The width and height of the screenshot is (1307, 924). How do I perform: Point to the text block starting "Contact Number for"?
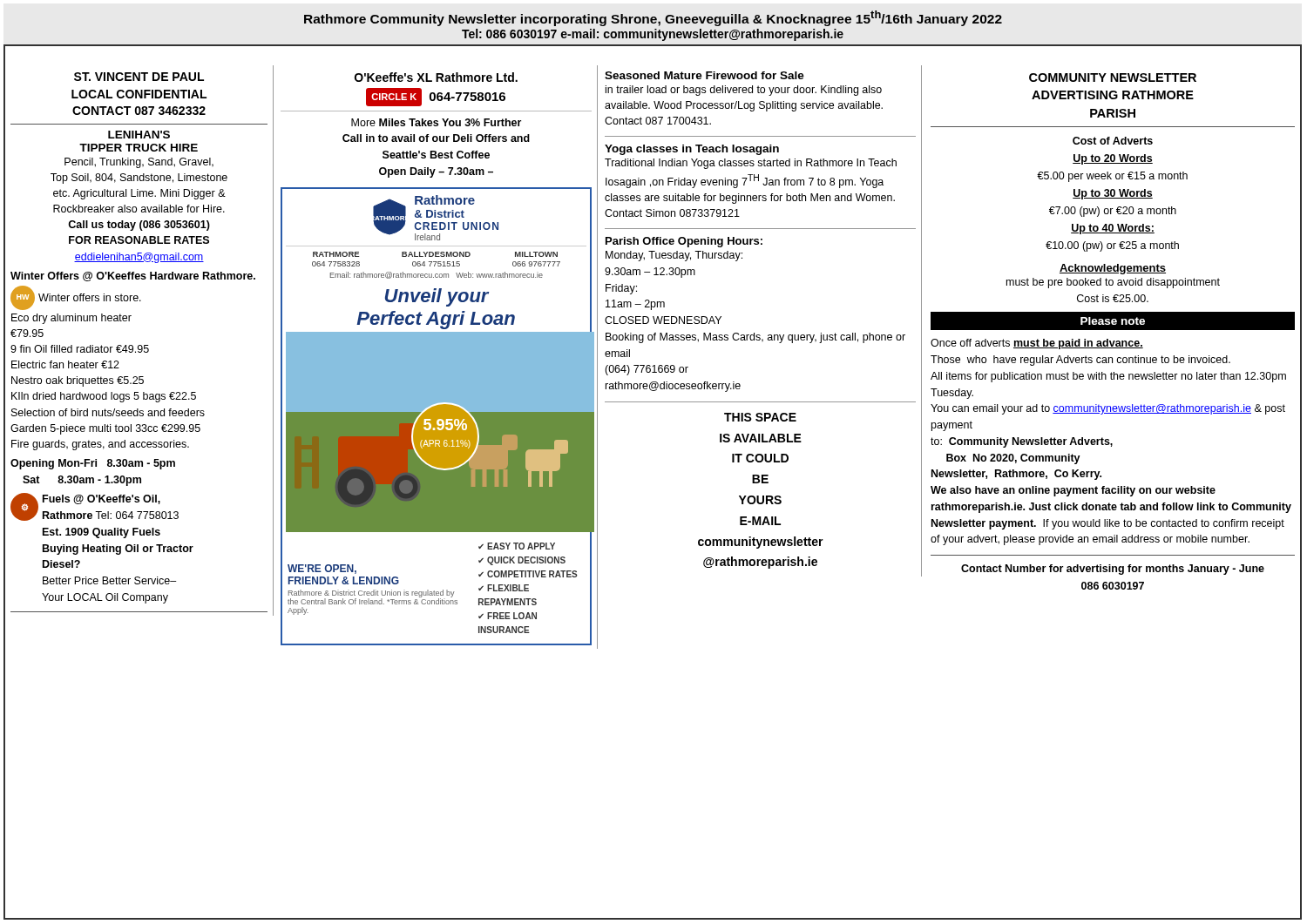coord(1113,578)
